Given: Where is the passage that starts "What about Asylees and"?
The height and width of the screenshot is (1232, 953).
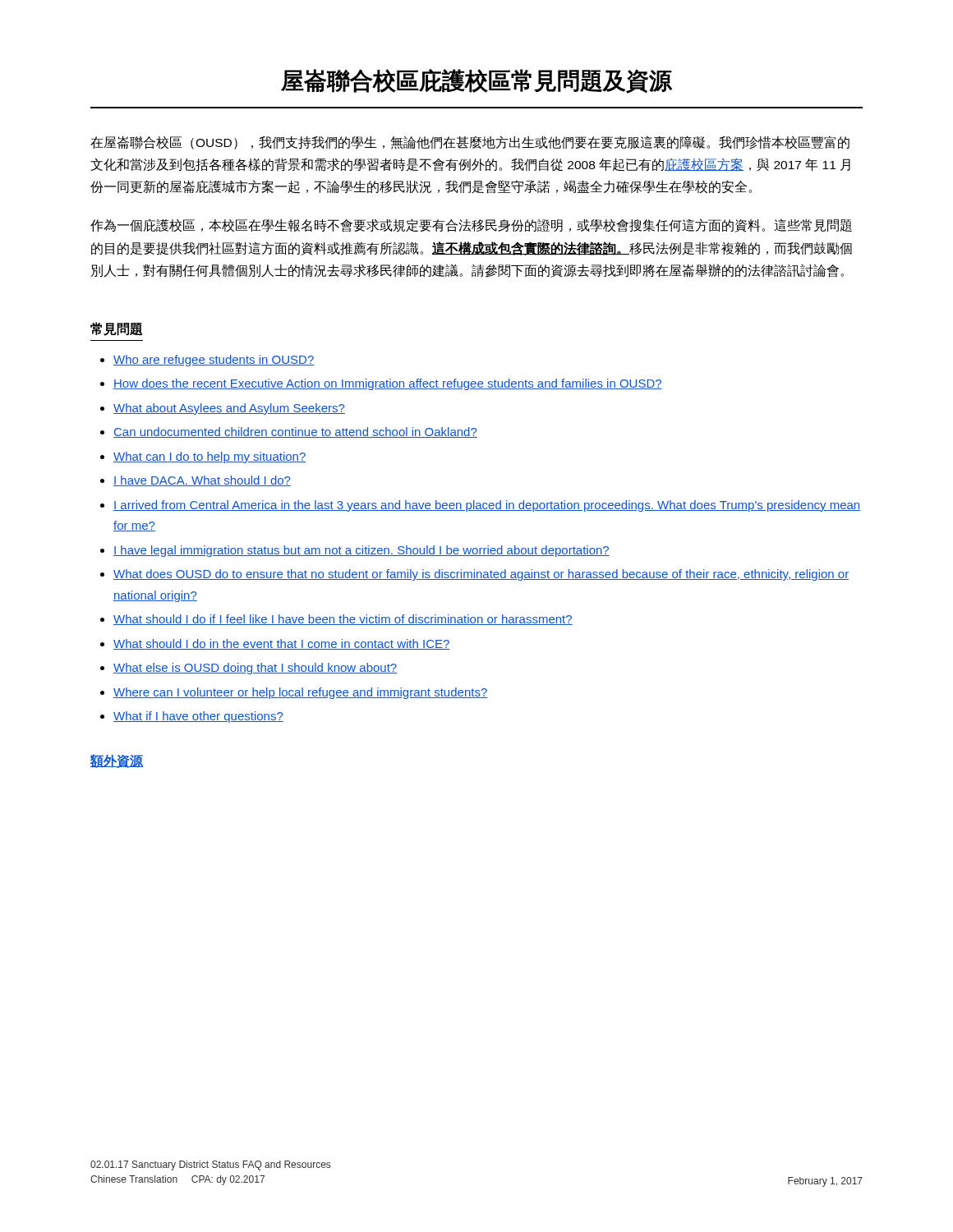Looking at the screenshot, I should pos(229,408).
